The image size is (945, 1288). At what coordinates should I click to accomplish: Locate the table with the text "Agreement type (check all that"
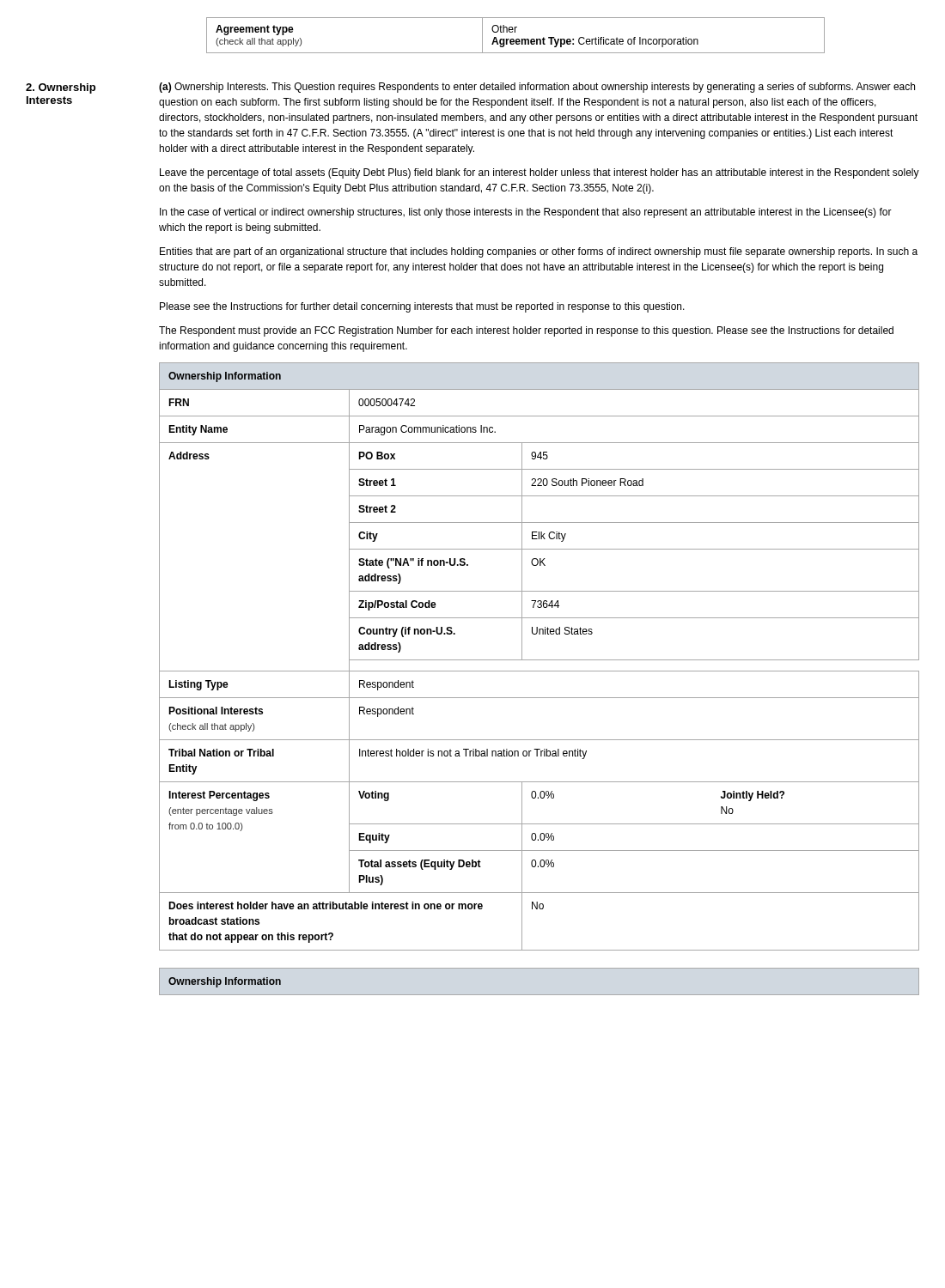(x=472, y=35)
